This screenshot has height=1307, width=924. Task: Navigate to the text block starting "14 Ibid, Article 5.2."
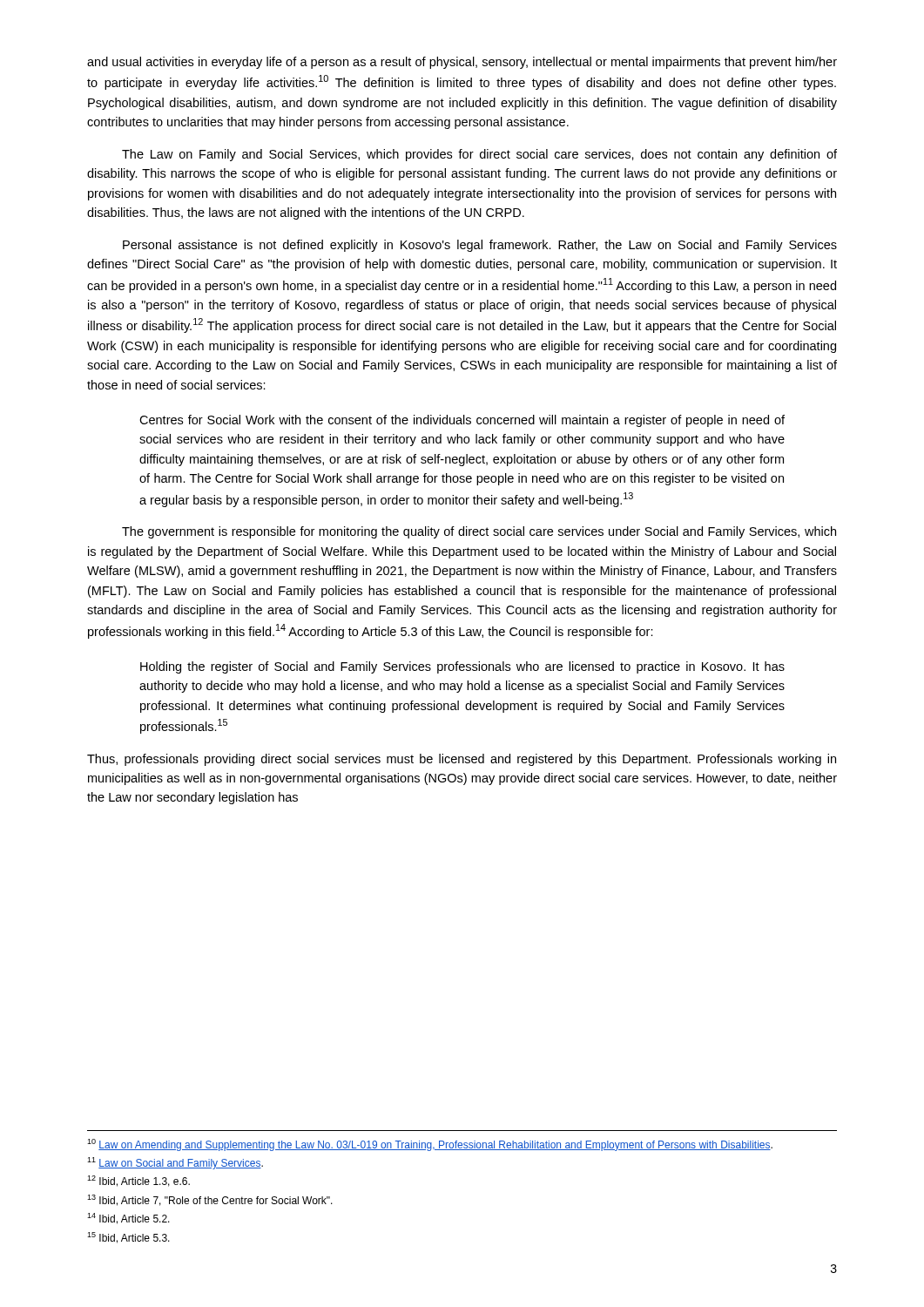pos(129,1218)
